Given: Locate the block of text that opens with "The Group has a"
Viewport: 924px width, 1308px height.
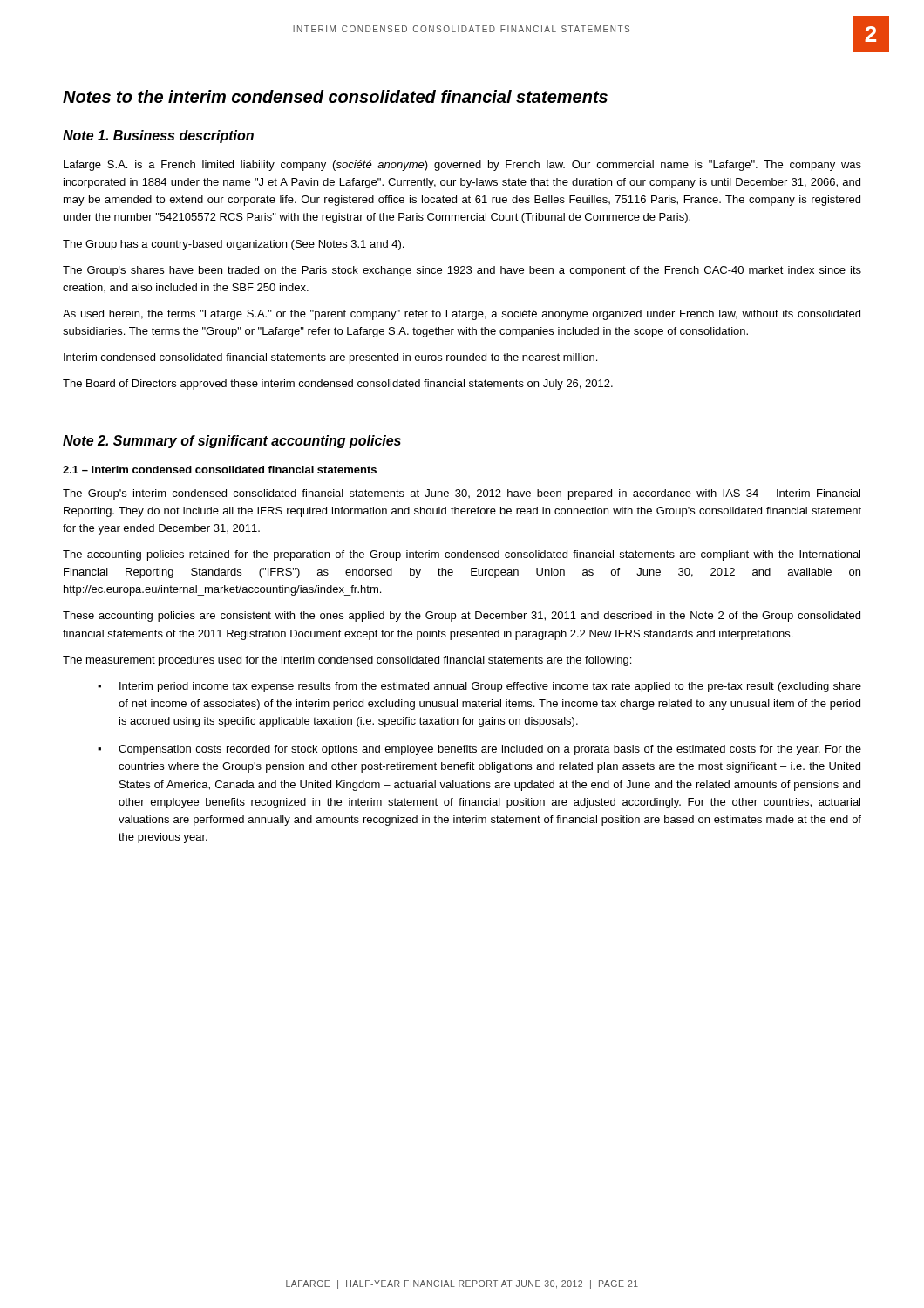Looking at the screenshot, I should 234,243.
